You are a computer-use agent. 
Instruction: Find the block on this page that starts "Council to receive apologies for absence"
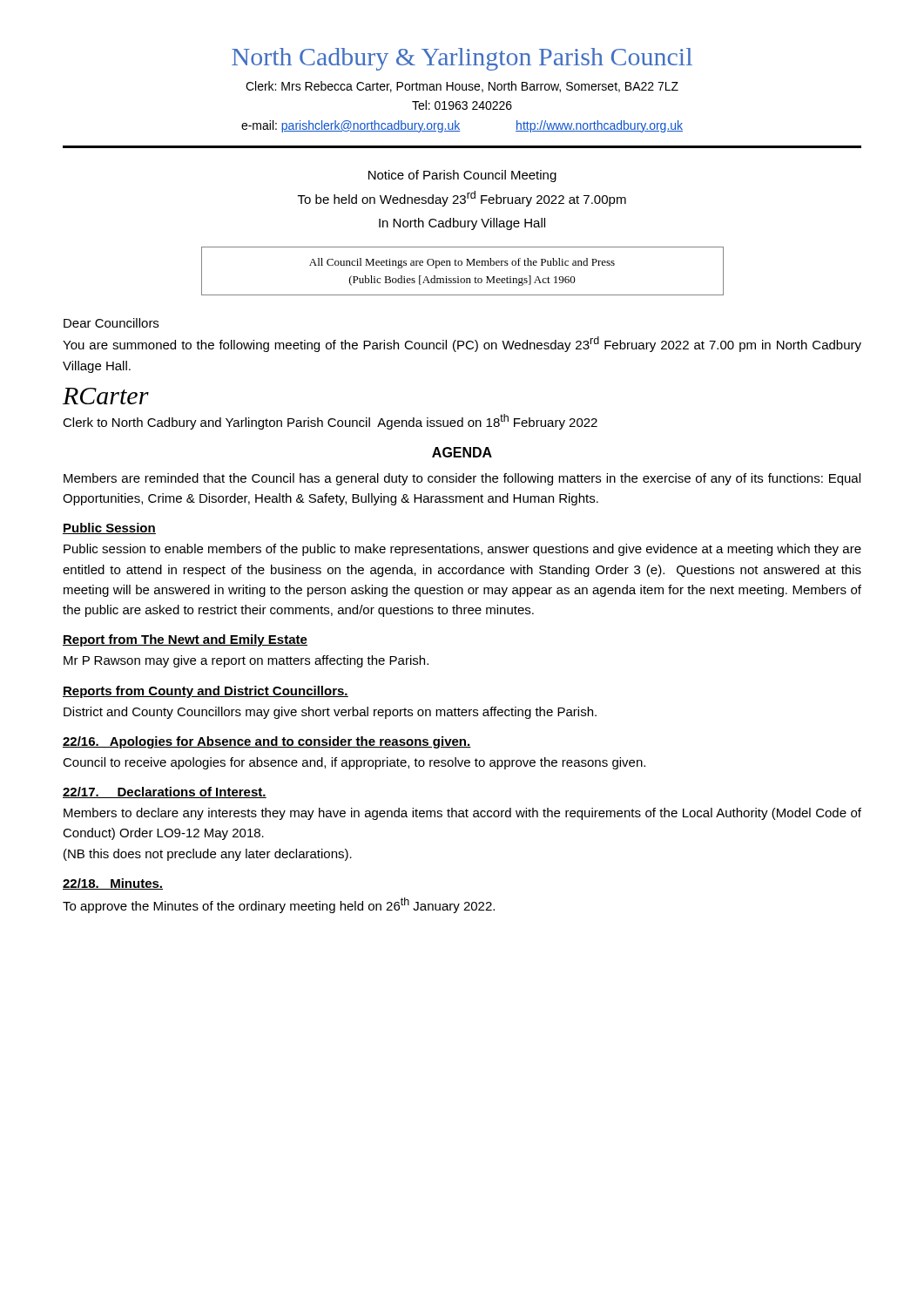(355, 762)
